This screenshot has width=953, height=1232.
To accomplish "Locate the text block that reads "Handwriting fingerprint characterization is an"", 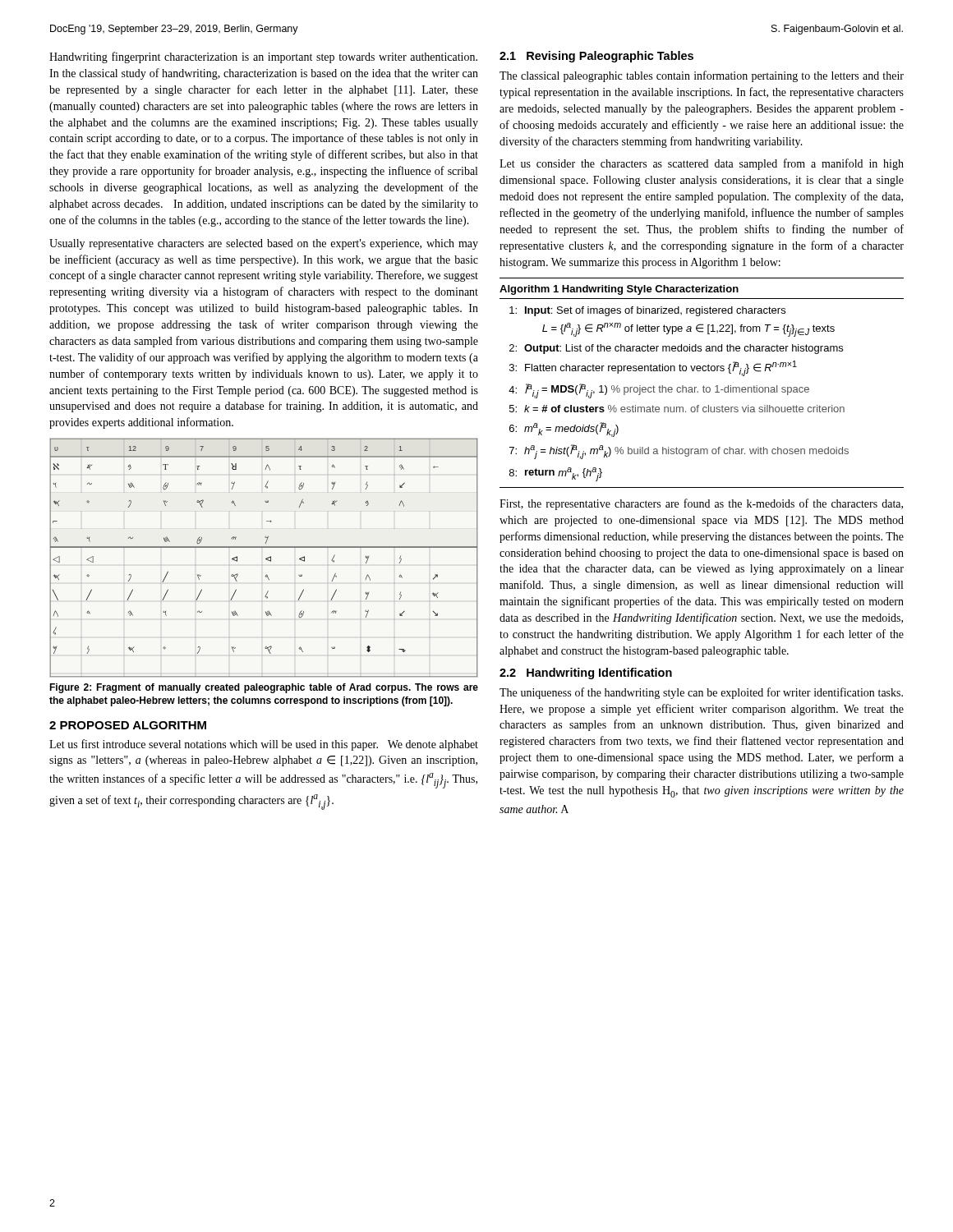I will pyautogui.click(x=264, y=139).
